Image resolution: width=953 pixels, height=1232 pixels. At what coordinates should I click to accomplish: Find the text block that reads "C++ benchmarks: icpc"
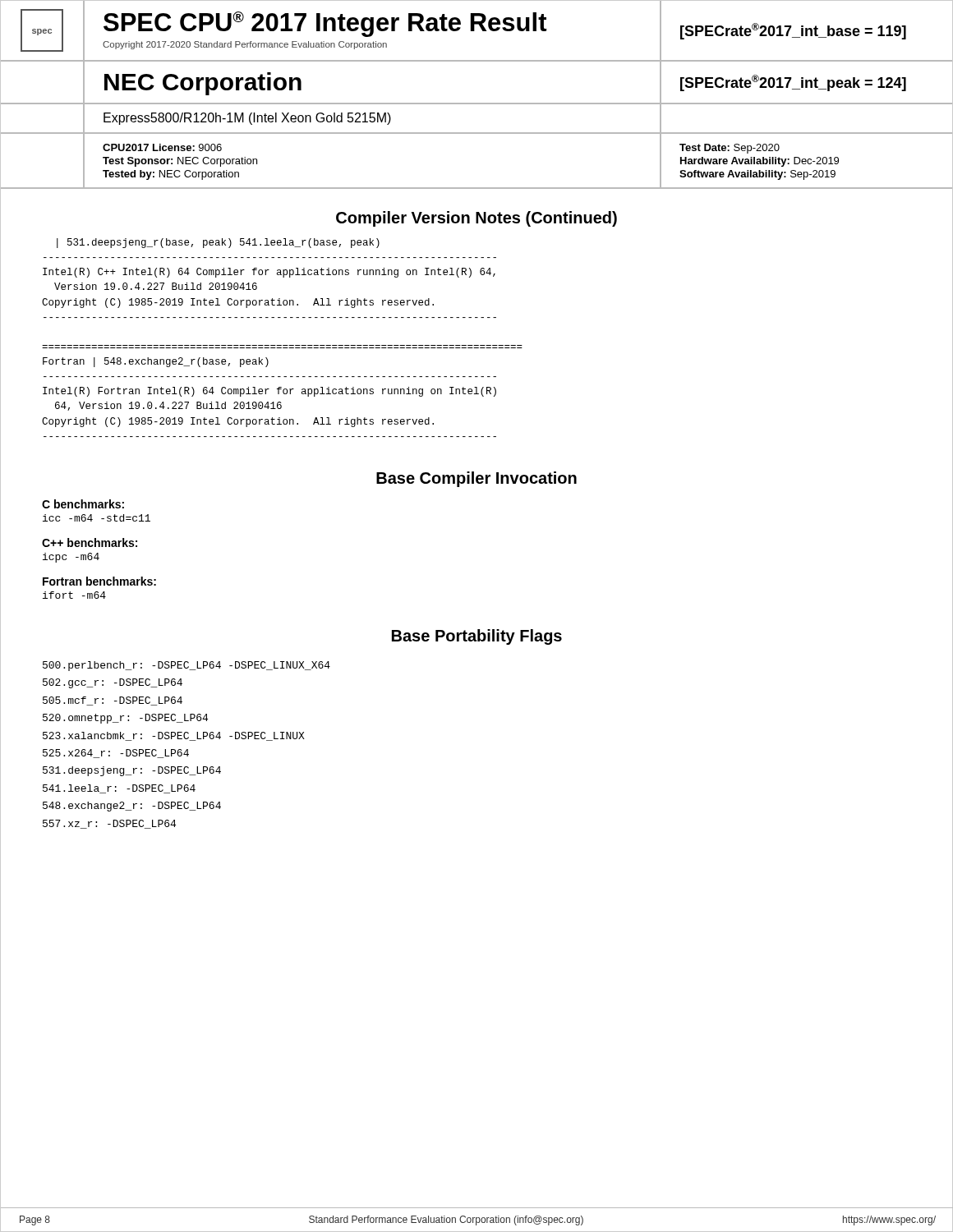(90, 542)
